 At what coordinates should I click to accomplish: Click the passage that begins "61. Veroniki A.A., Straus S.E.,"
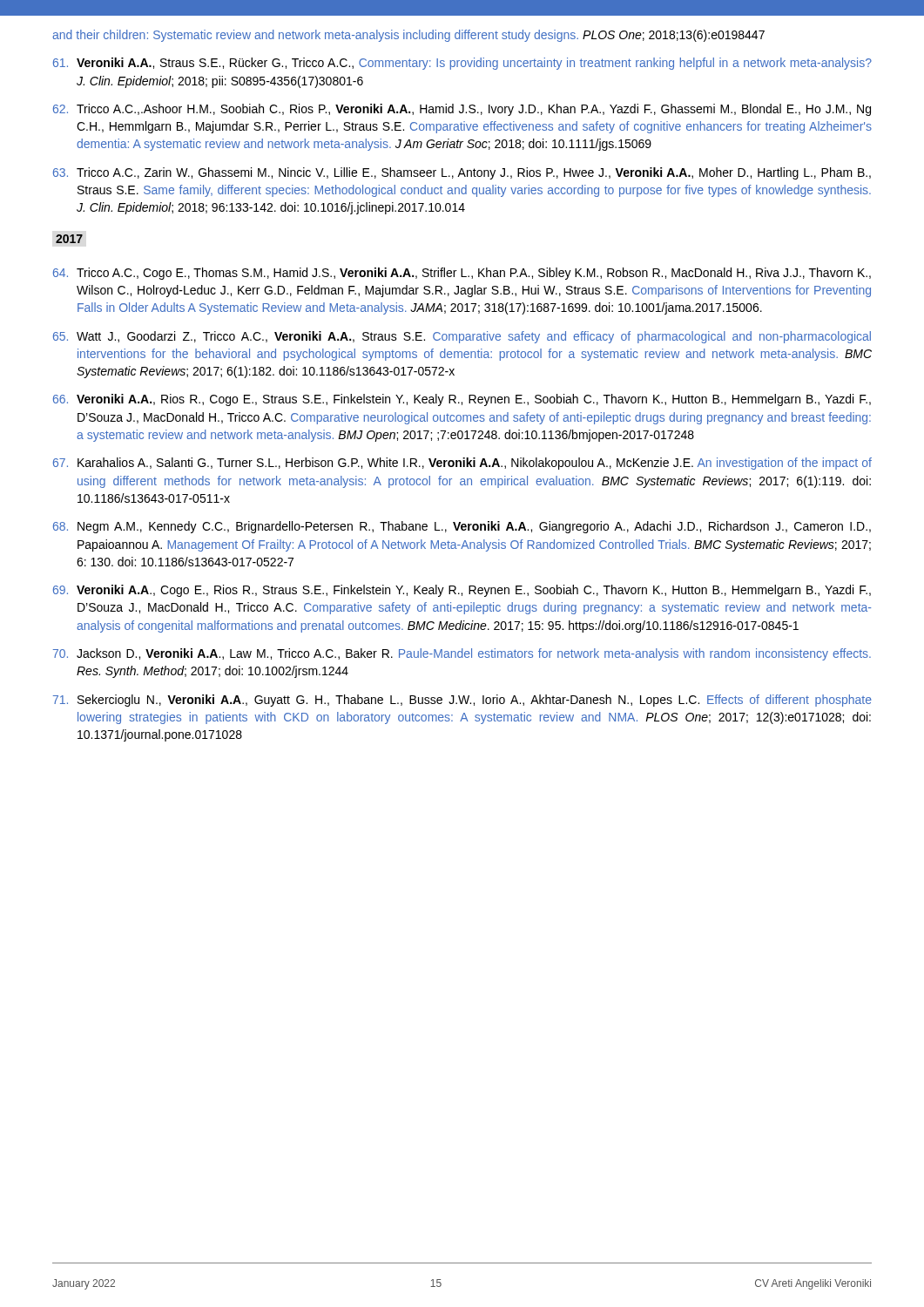click(x=462, y=72)
